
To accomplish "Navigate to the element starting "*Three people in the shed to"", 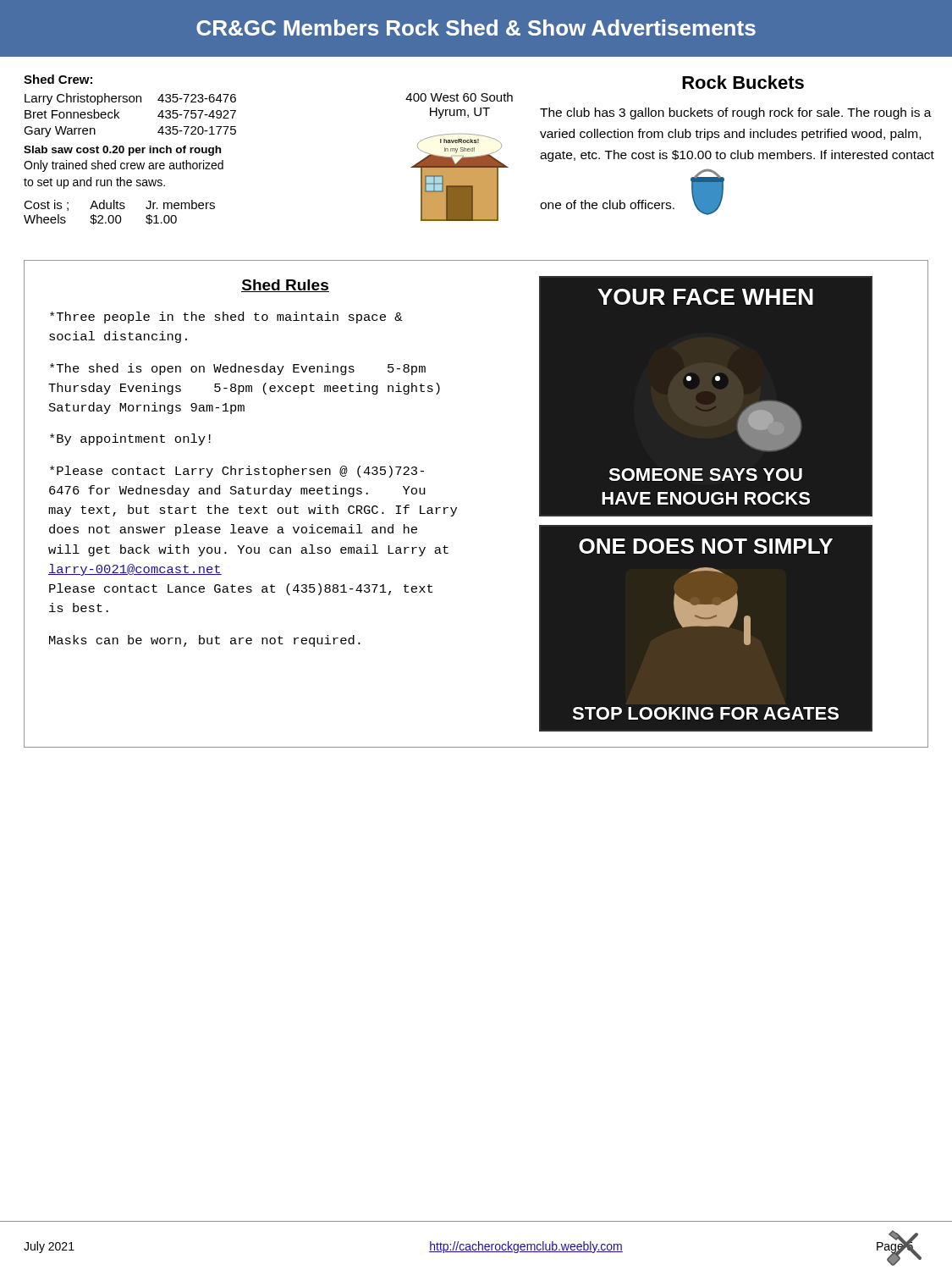I will (225, 327).
